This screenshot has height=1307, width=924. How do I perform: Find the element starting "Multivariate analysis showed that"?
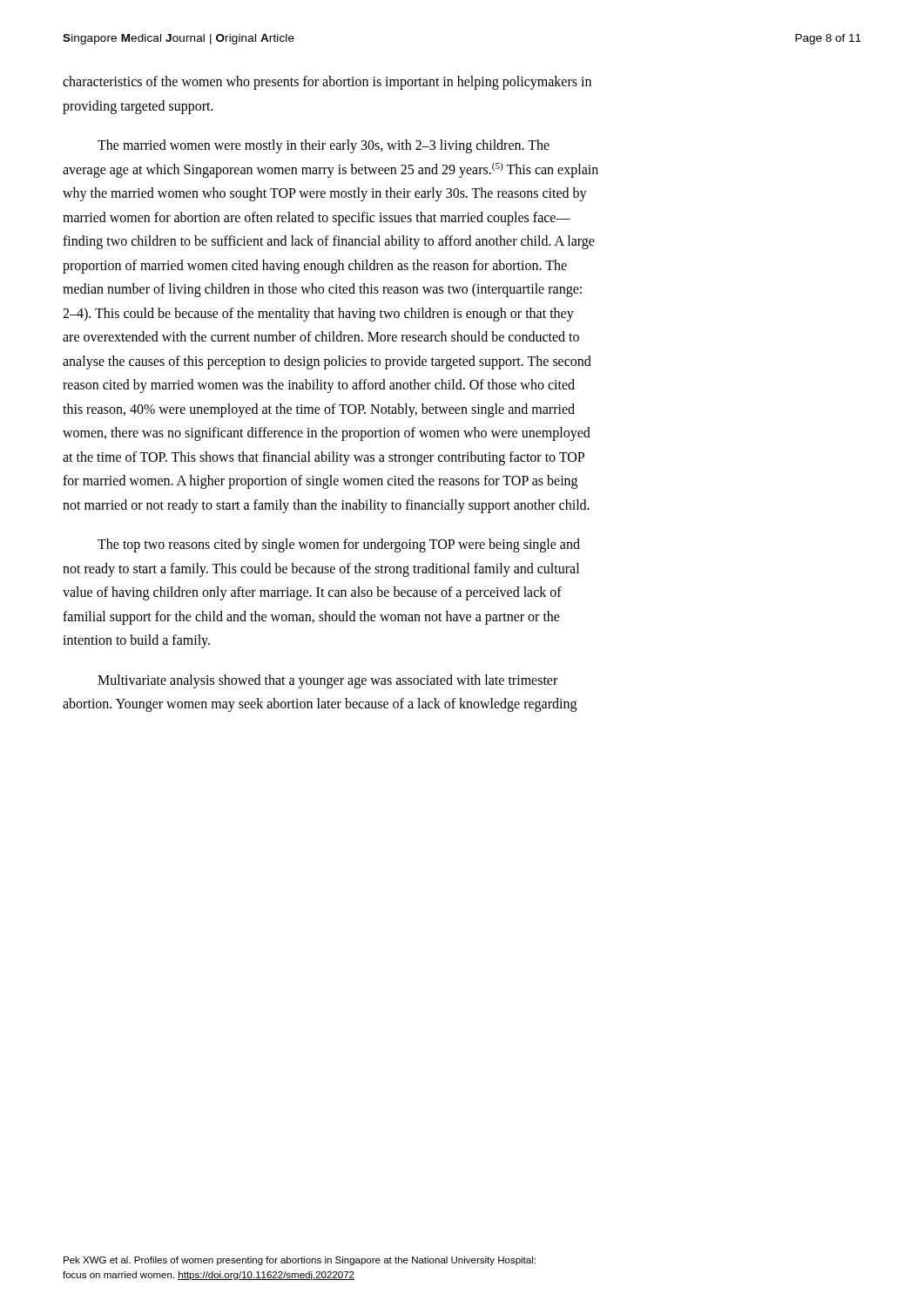(x=462, y=692)
